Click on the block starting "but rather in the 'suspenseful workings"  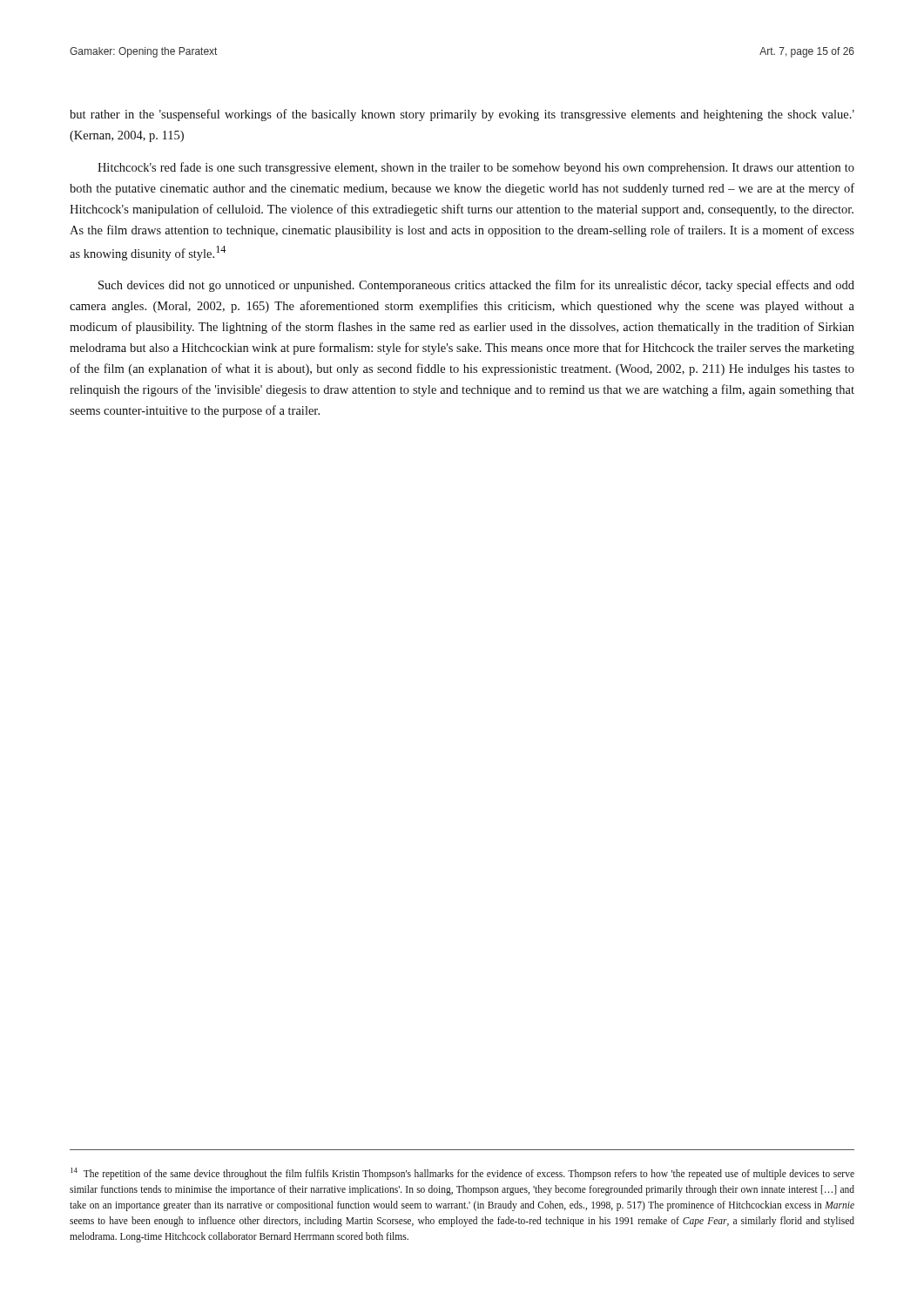[x=462, y=115]
